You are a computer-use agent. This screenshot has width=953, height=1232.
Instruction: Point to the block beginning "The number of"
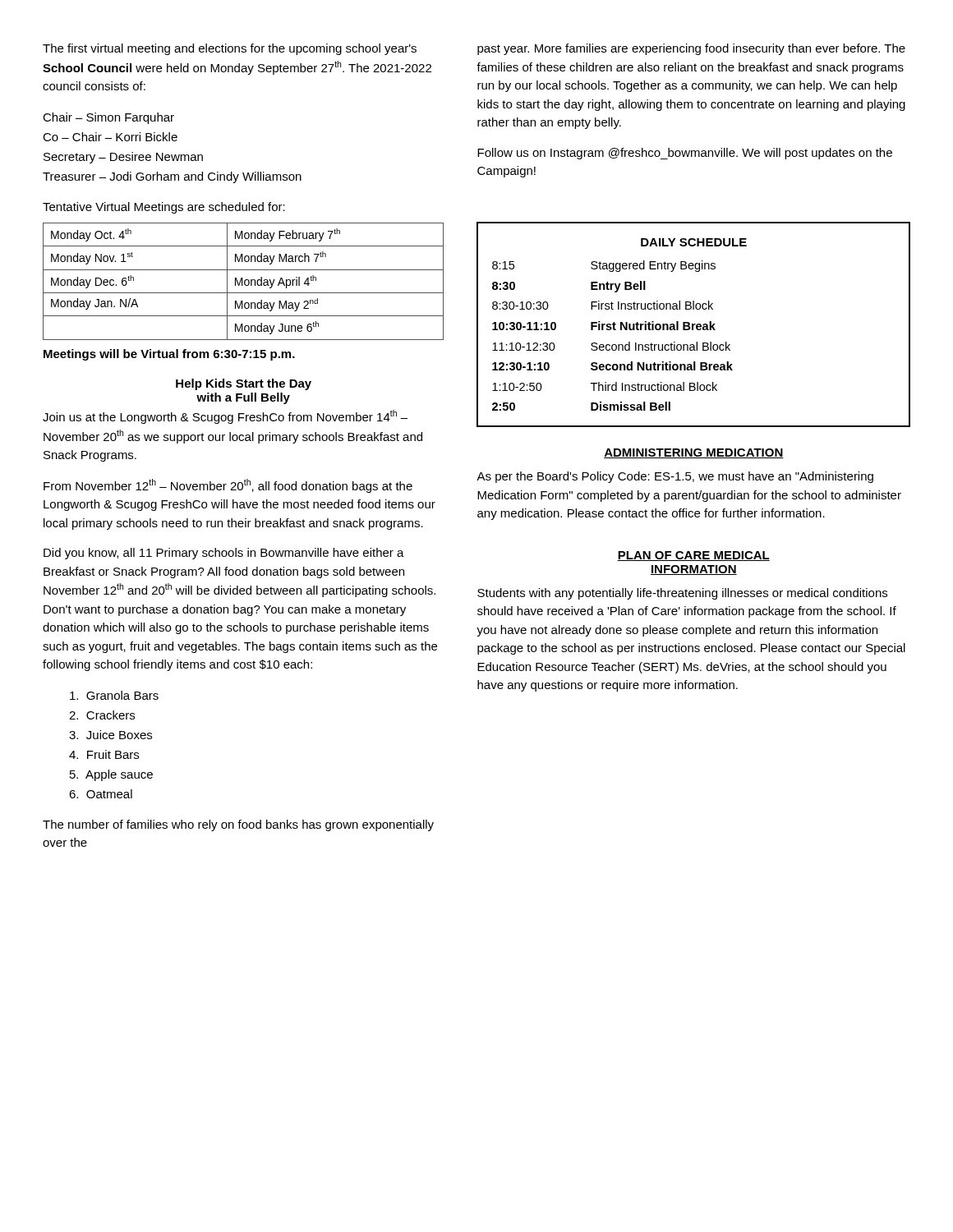click(238, 833)
